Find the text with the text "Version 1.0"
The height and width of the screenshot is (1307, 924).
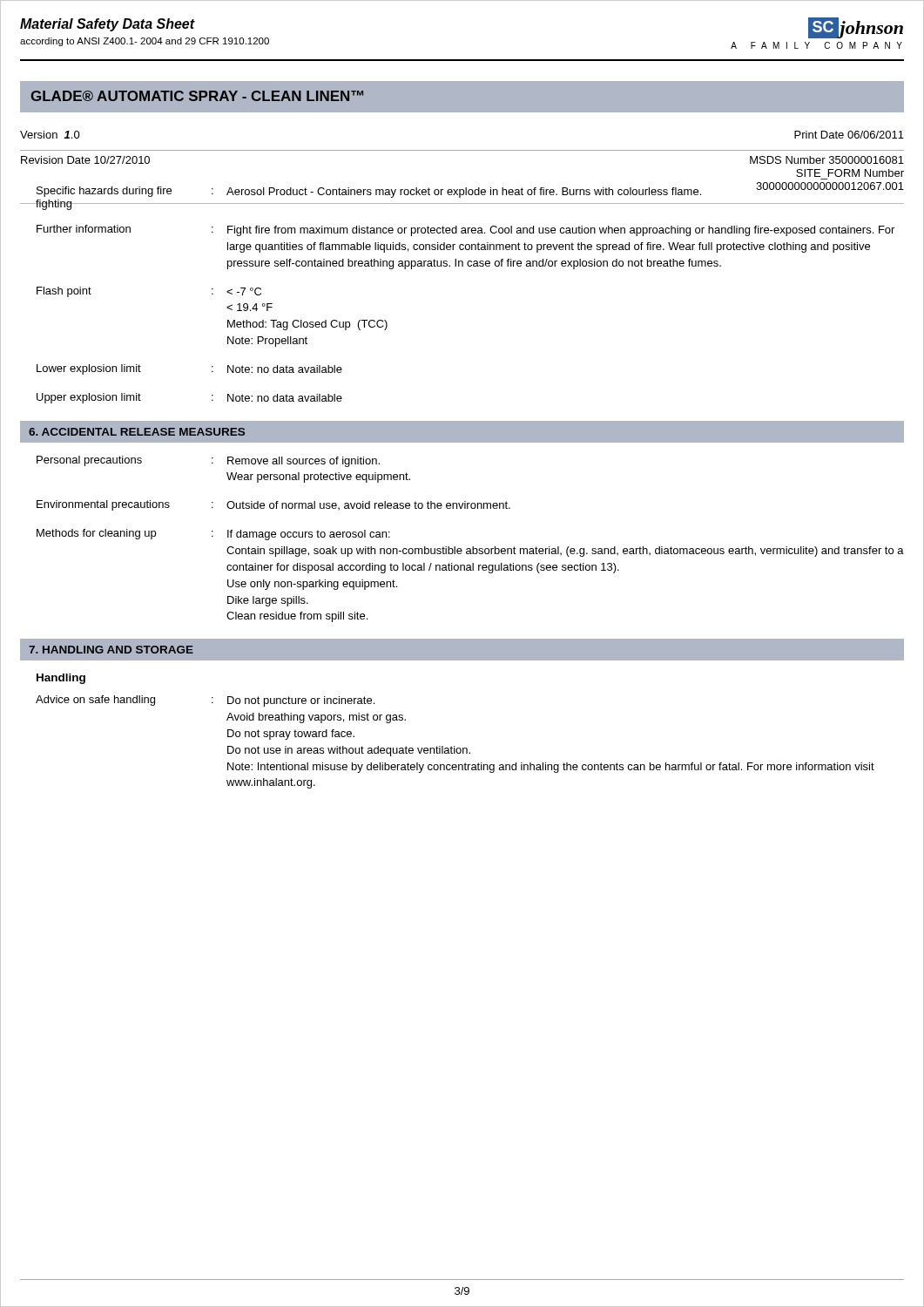coord(50,135)
